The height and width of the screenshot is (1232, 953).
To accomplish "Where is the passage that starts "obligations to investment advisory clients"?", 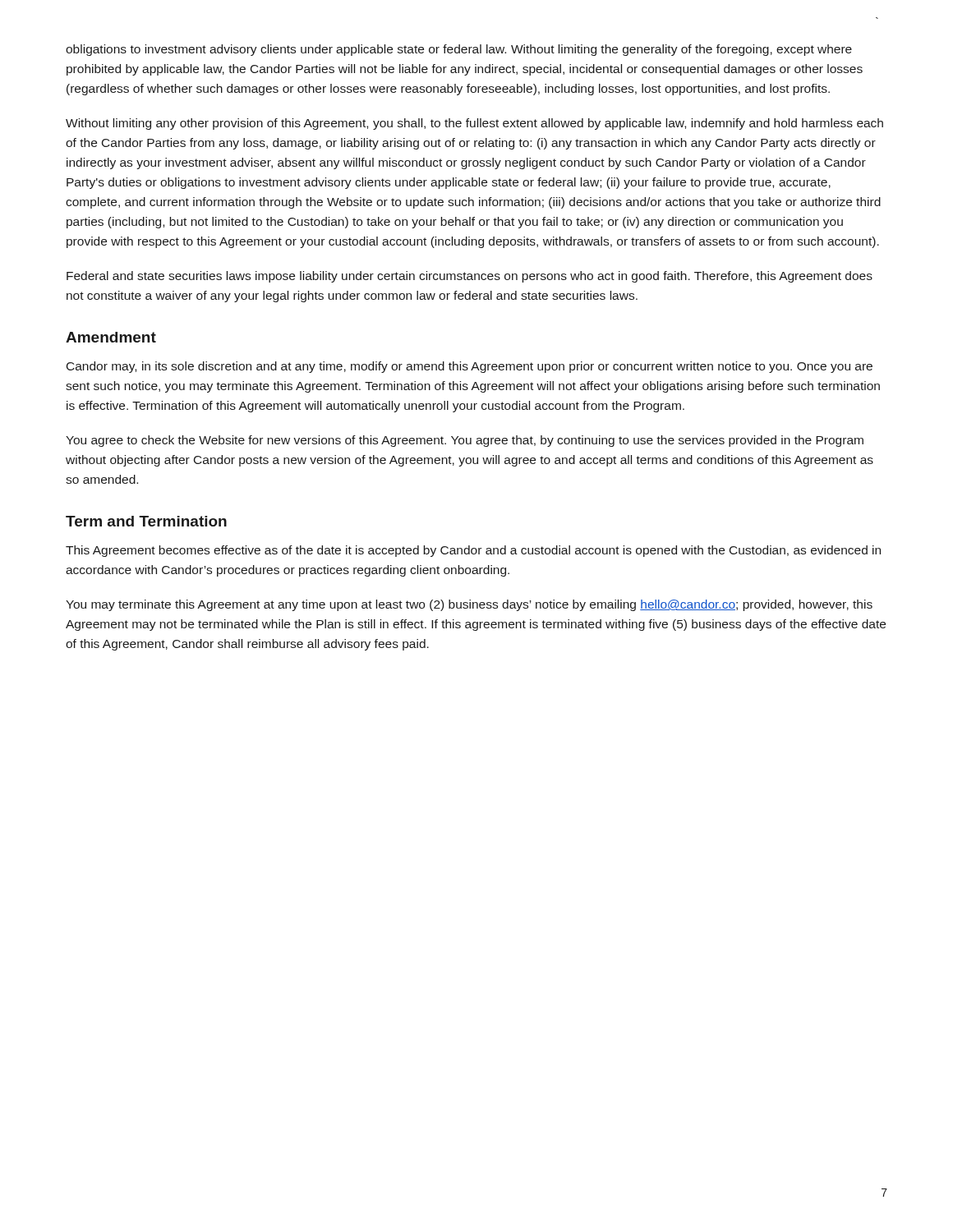I will tap(464, 69).
